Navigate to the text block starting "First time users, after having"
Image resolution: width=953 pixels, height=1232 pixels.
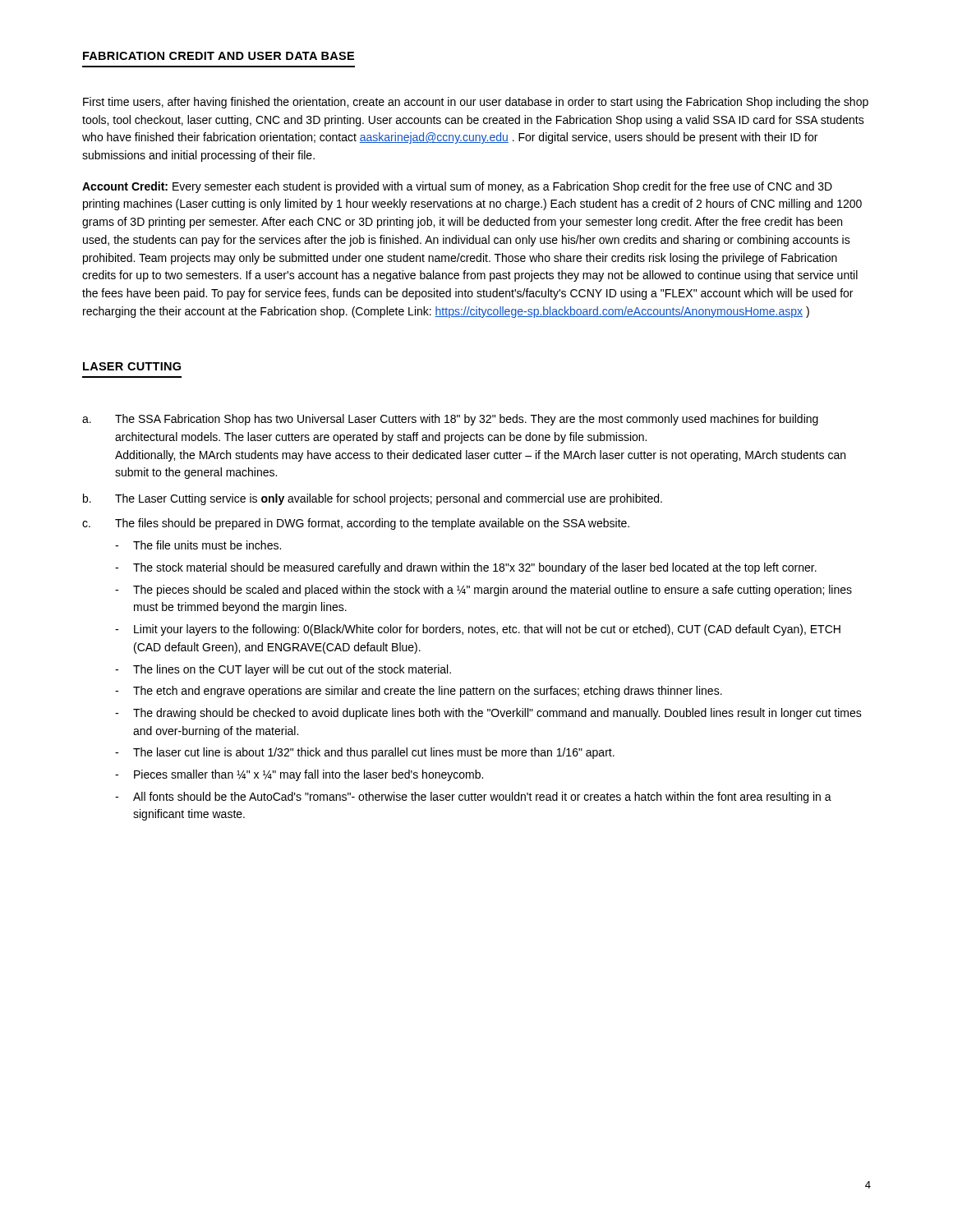[475, 129]
